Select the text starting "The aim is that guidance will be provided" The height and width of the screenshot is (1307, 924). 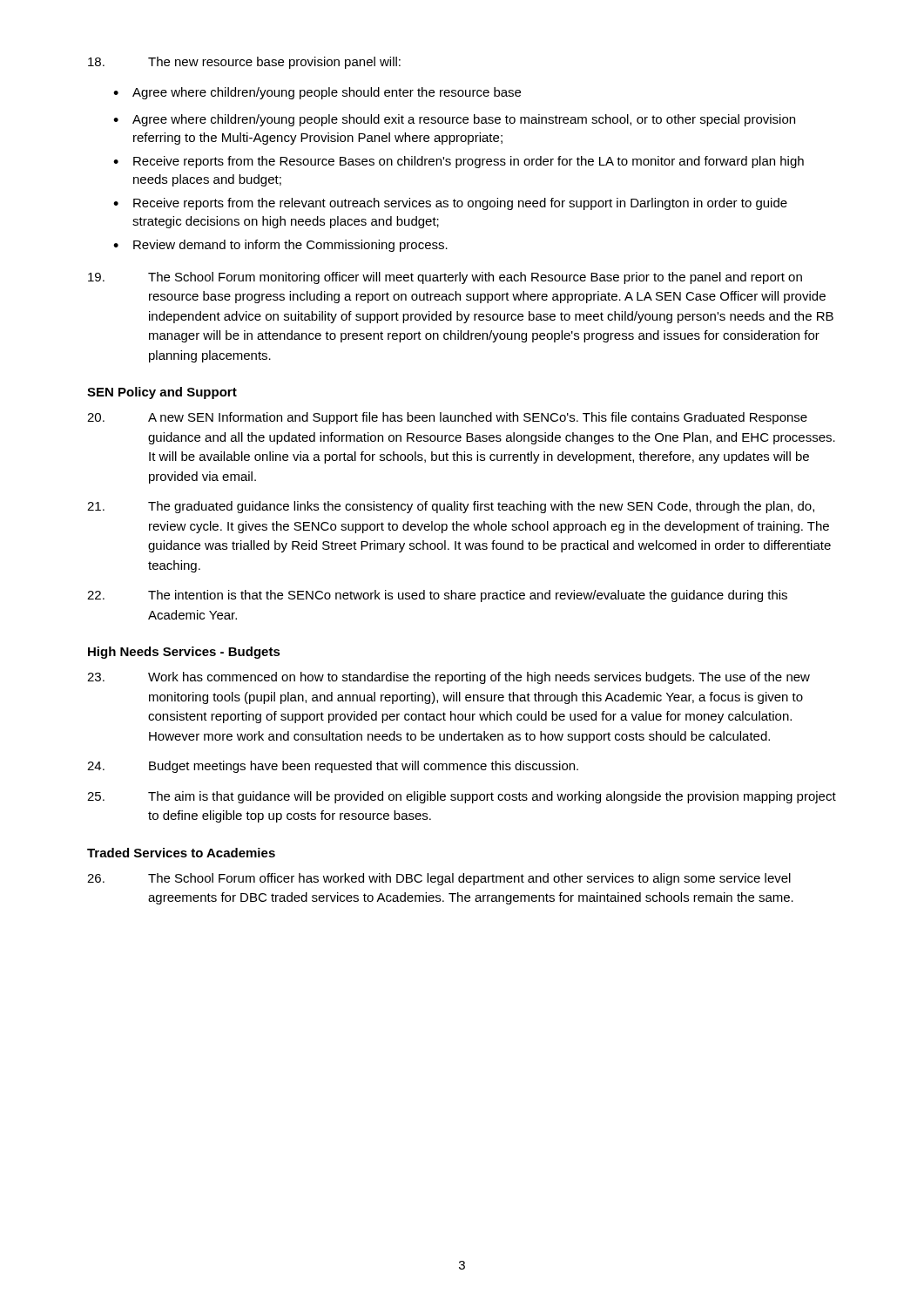pyautogui.click(x=462, y=806)
